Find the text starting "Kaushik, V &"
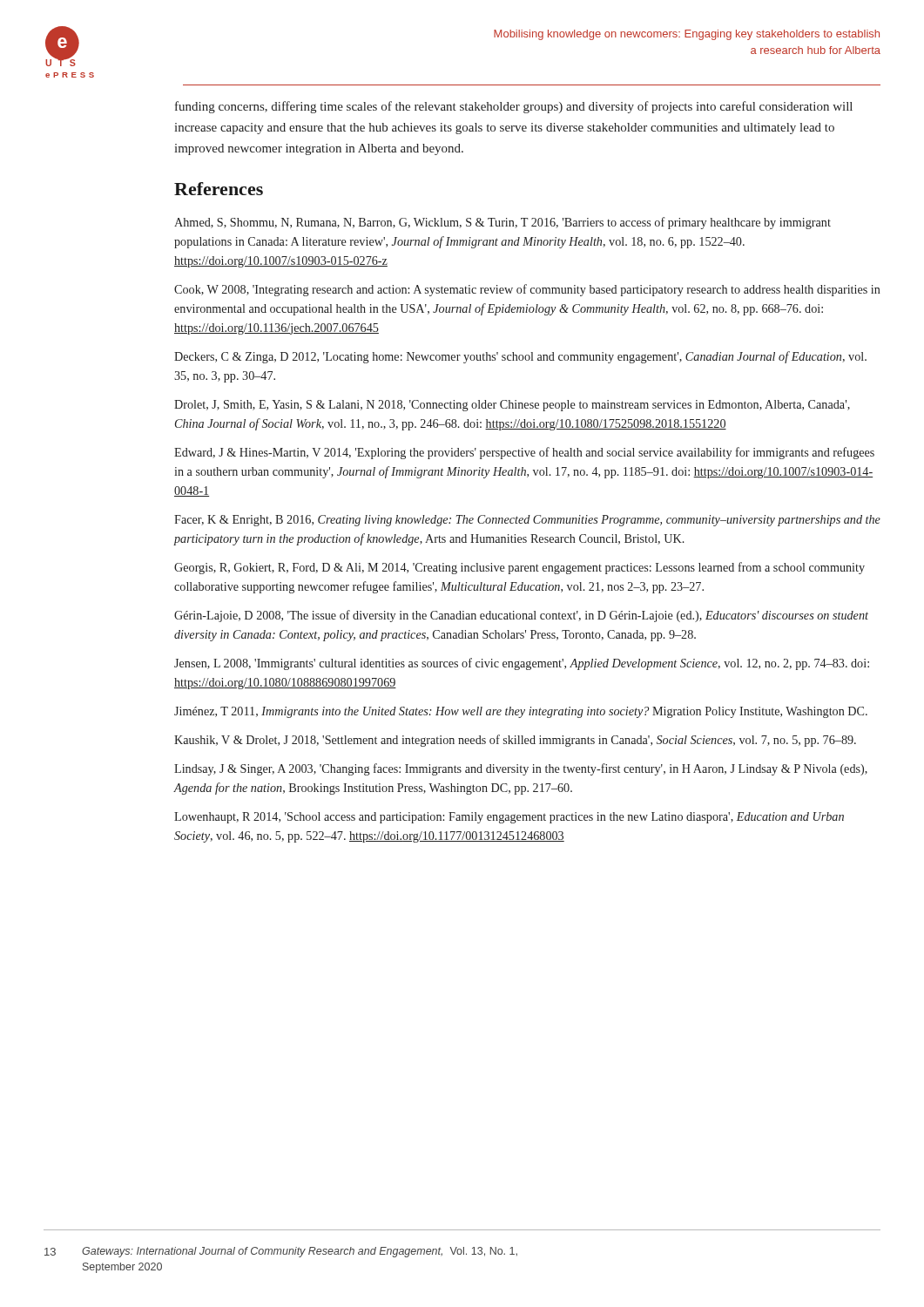 [x=515, y=740]
